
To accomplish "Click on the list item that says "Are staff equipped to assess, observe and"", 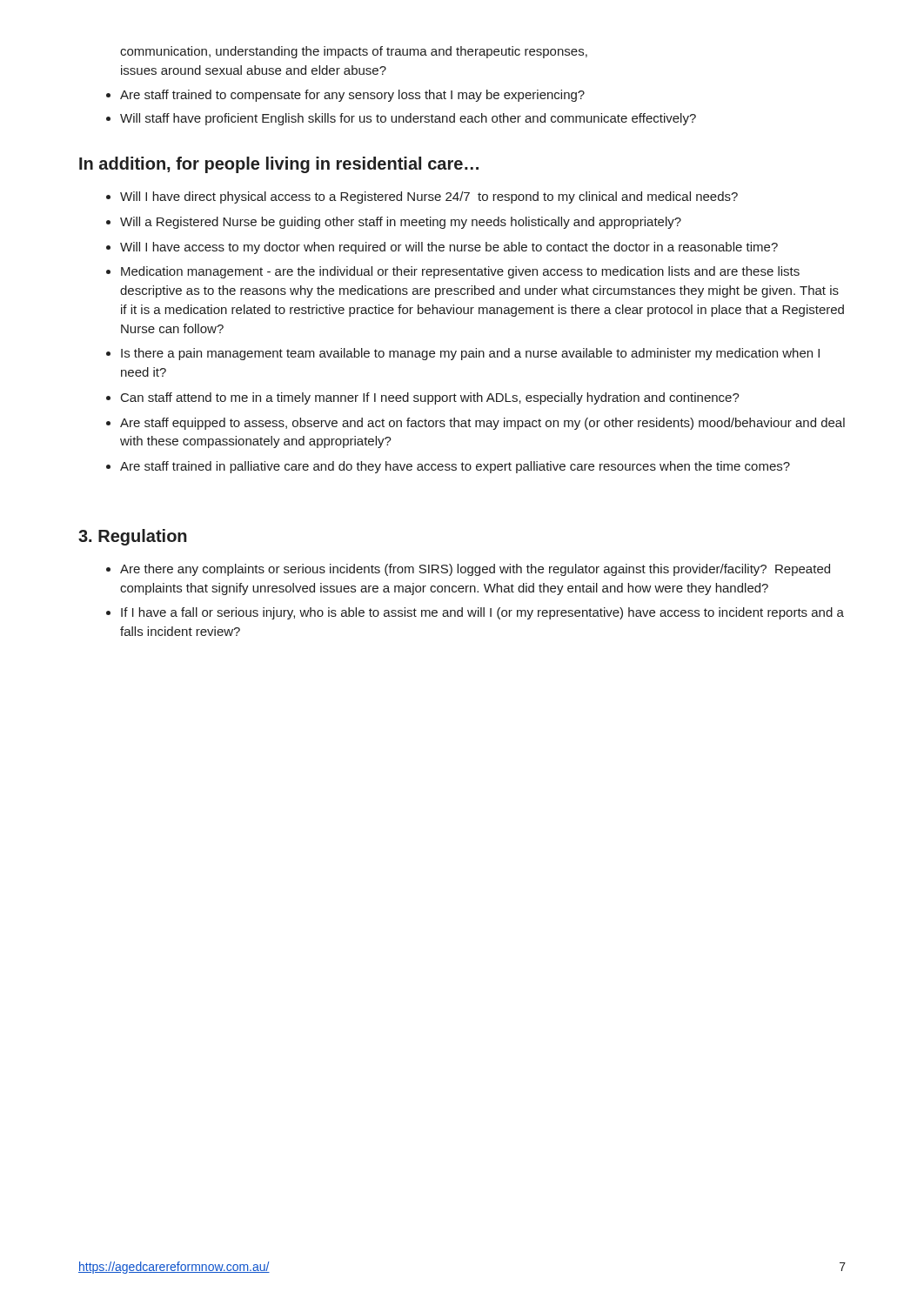I will (483, 431).
